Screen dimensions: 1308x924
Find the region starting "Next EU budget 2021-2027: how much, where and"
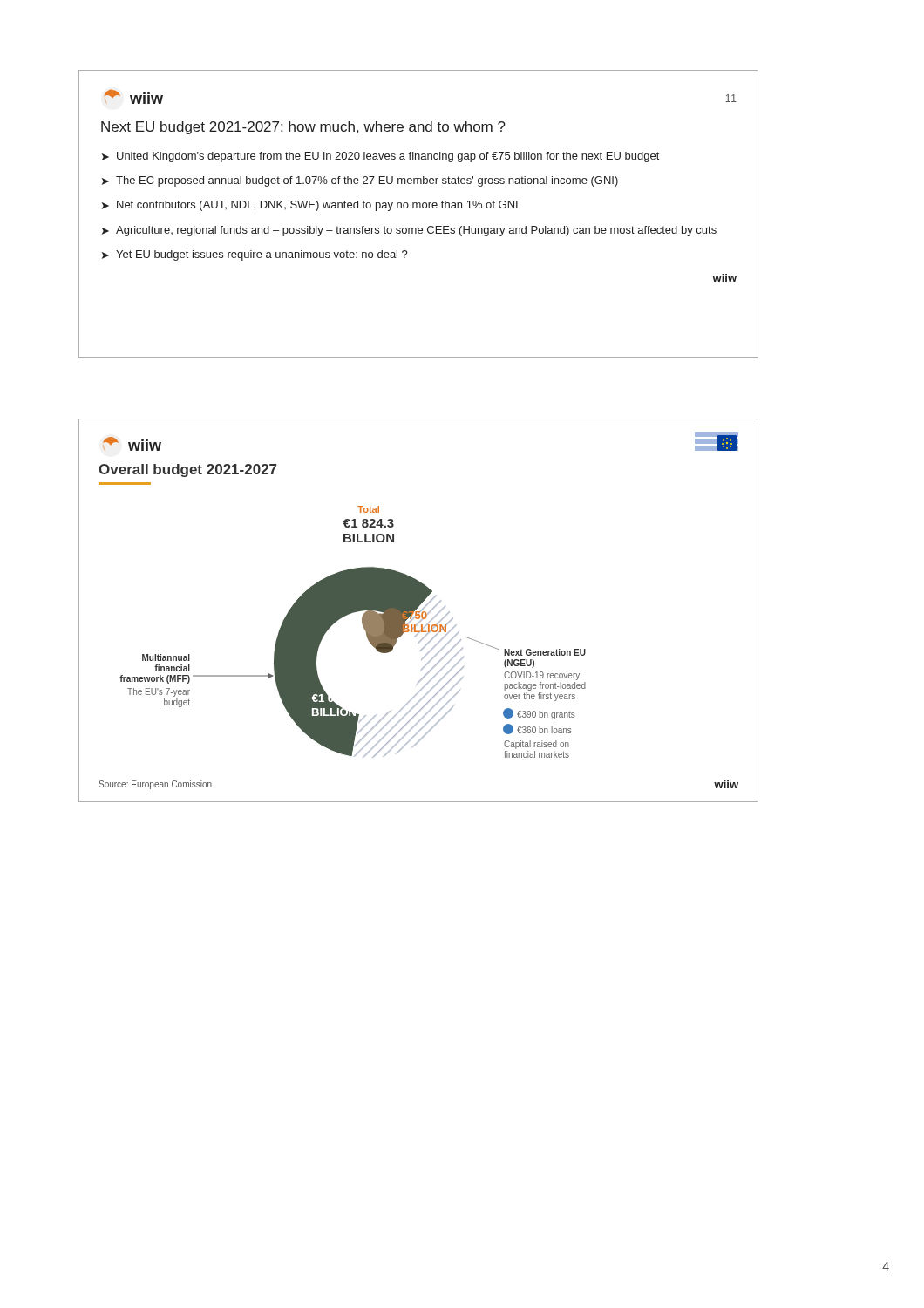point(303,127)
